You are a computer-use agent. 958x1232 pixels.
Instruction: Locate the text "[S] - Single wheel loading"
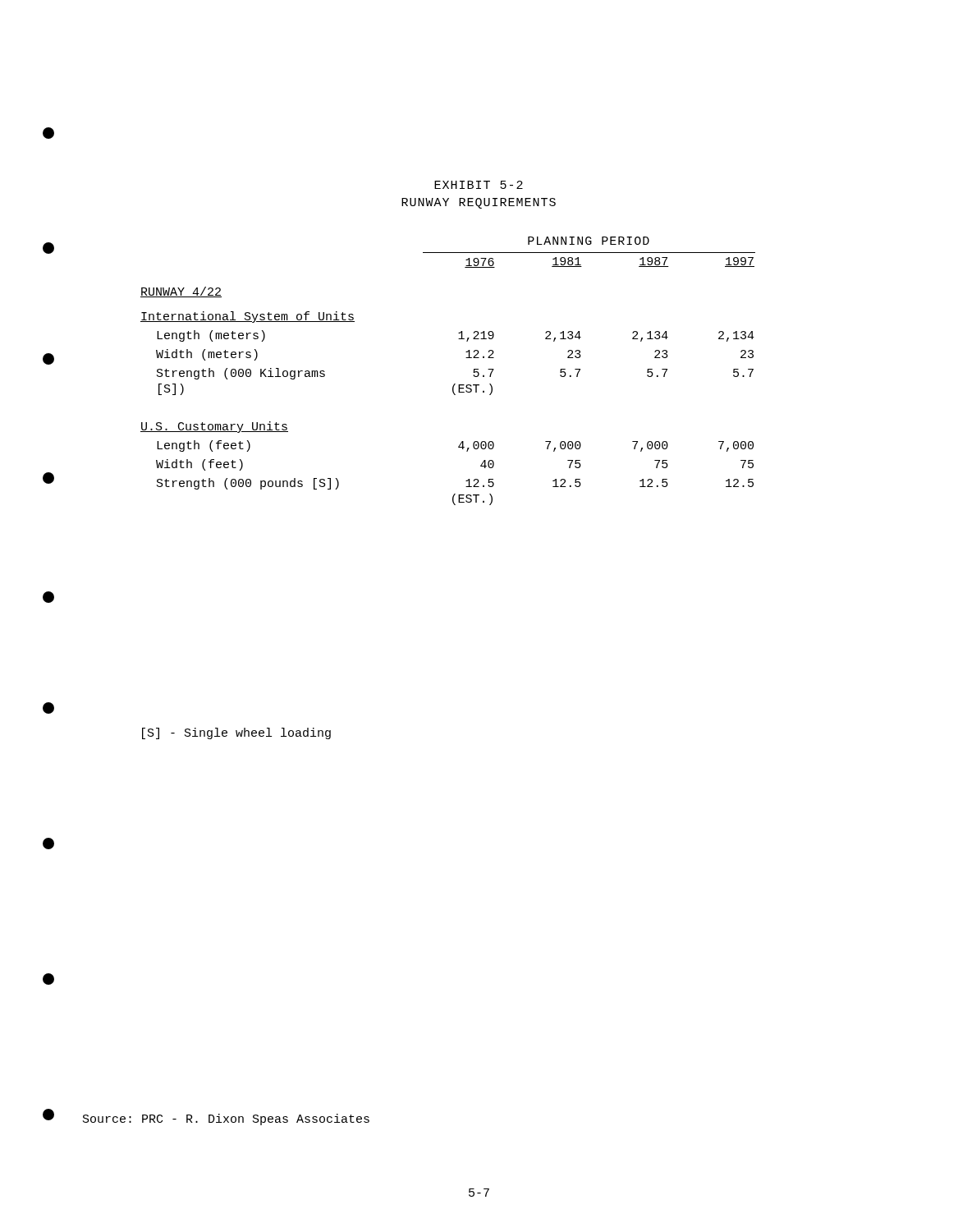point(236,734)
